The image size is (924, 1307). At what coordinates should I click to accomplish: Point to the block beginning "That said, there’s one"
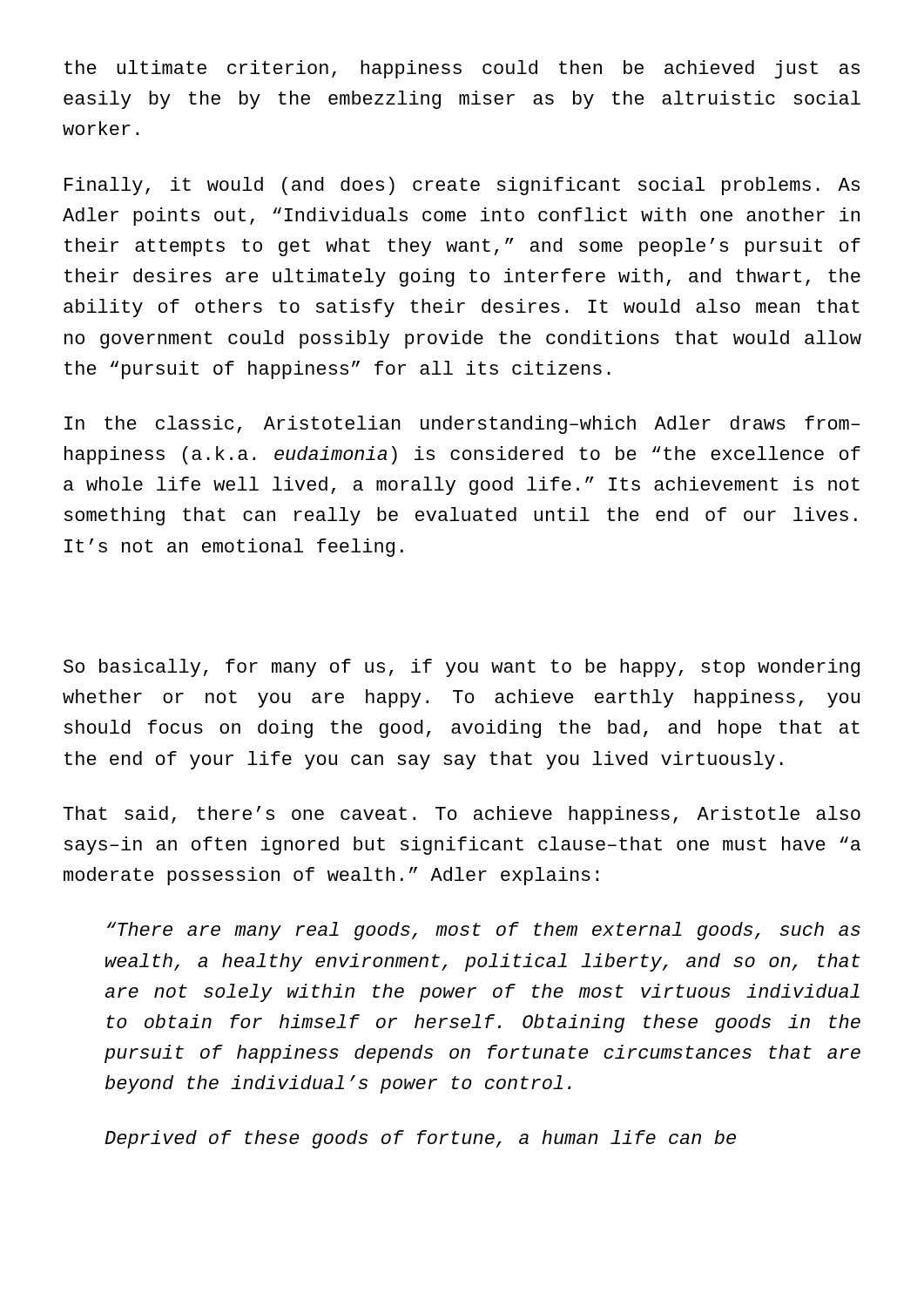click(462, 846)
